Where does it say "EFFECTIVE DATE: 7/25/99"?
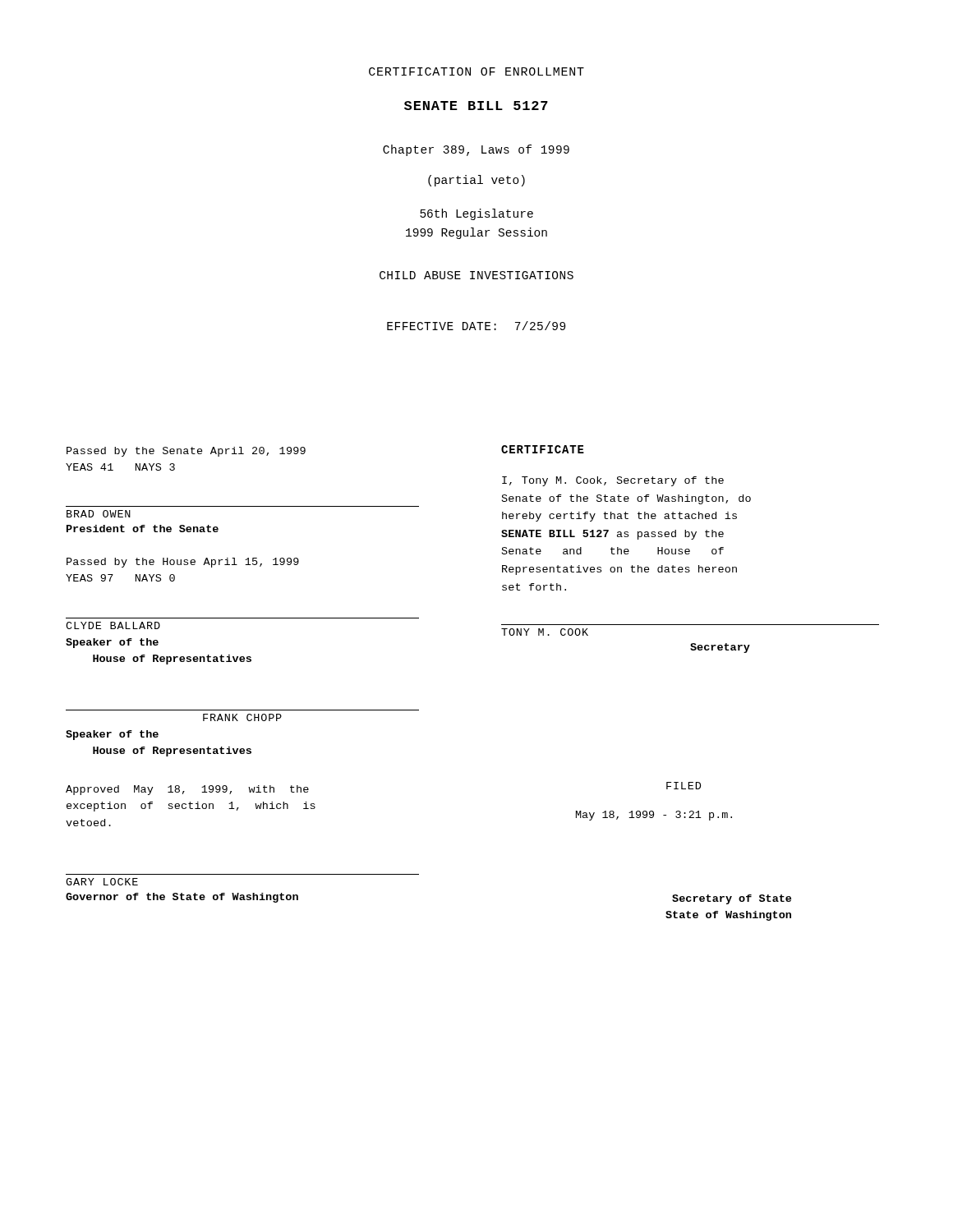953x1232 pixels. (x=476, y=327)
